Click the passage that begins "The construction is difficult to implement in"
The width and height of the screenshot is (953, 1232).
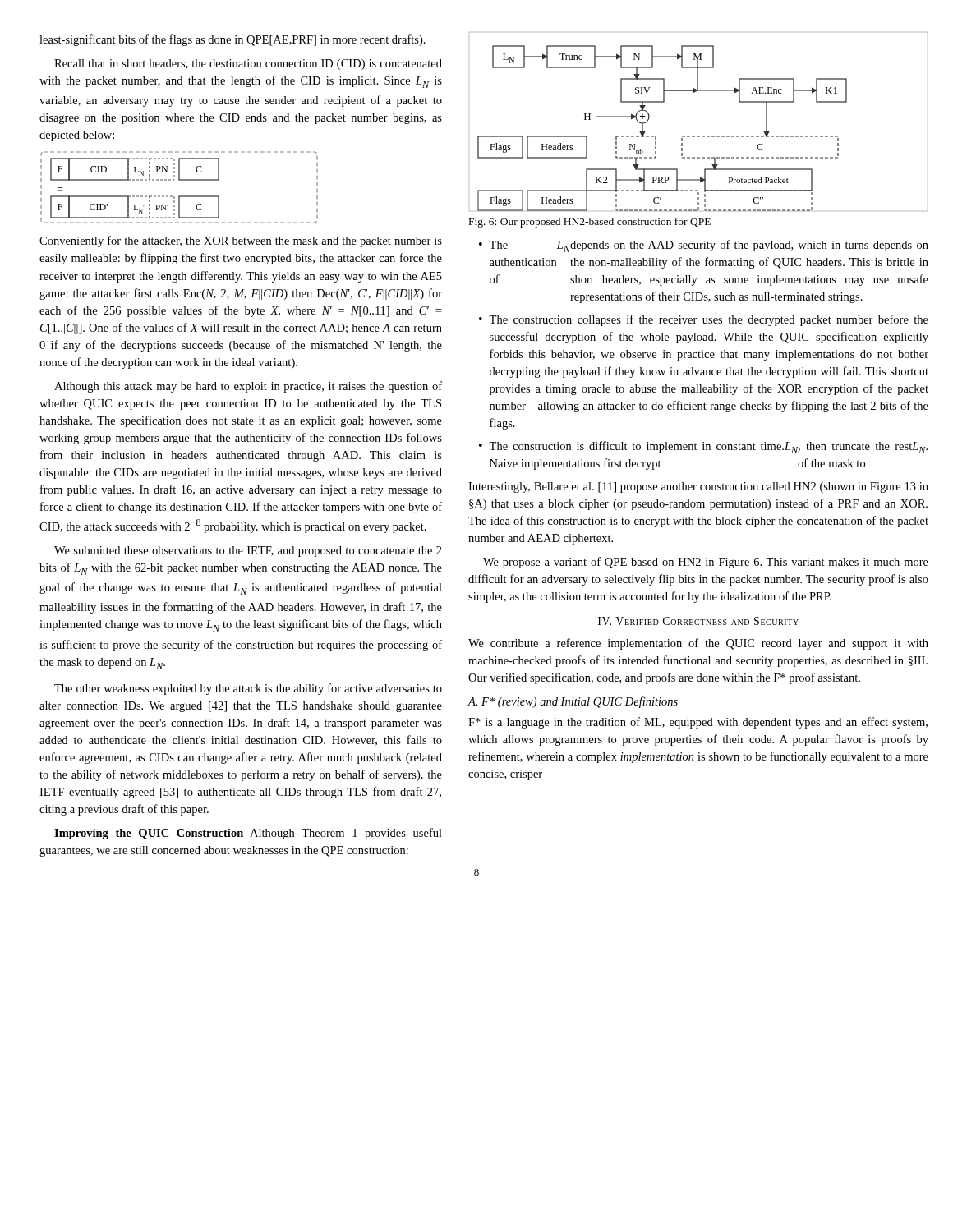click(709, 454)
